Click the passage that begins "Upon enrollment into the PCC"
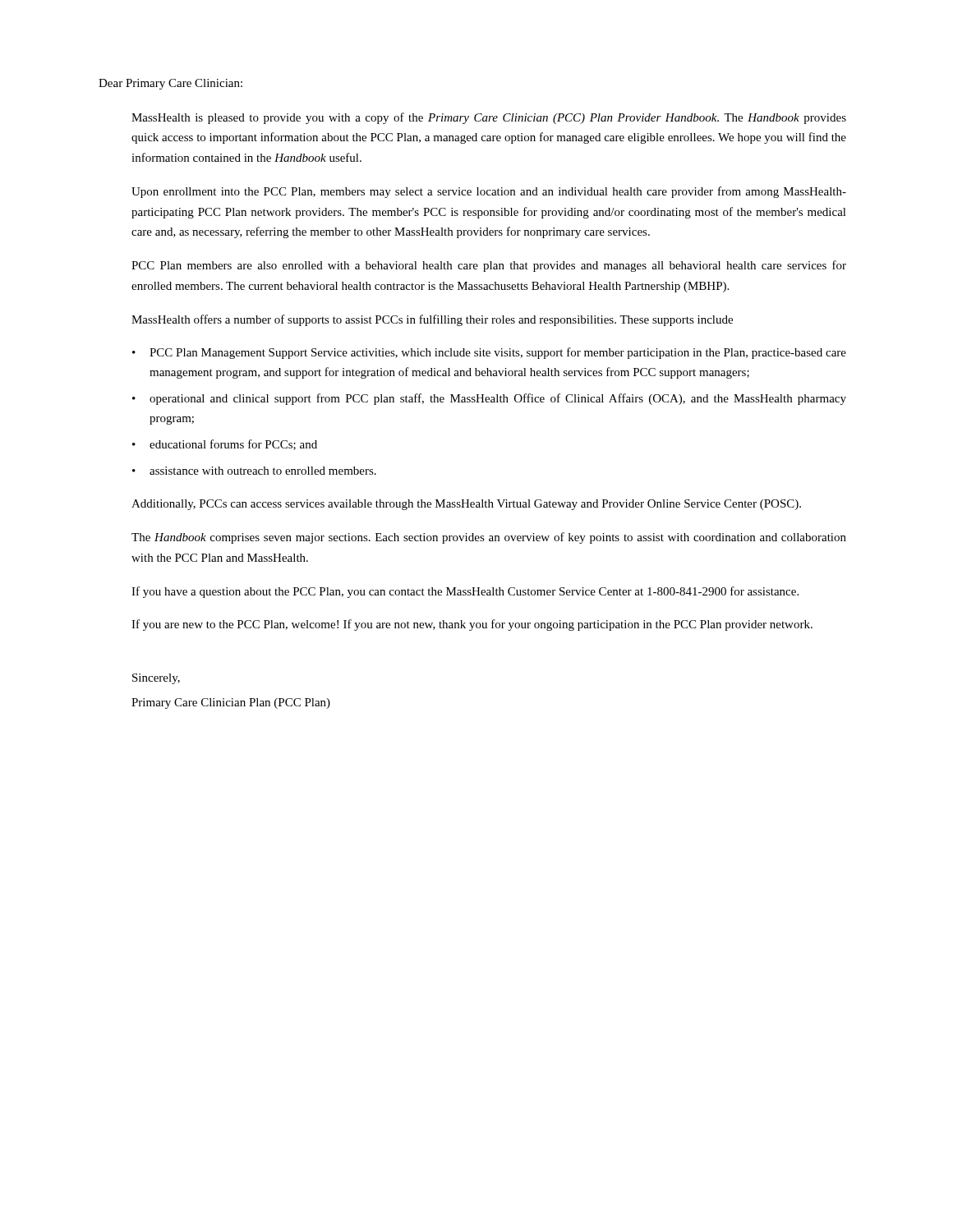The image size is (953, 1232). [x=489, y=211]
